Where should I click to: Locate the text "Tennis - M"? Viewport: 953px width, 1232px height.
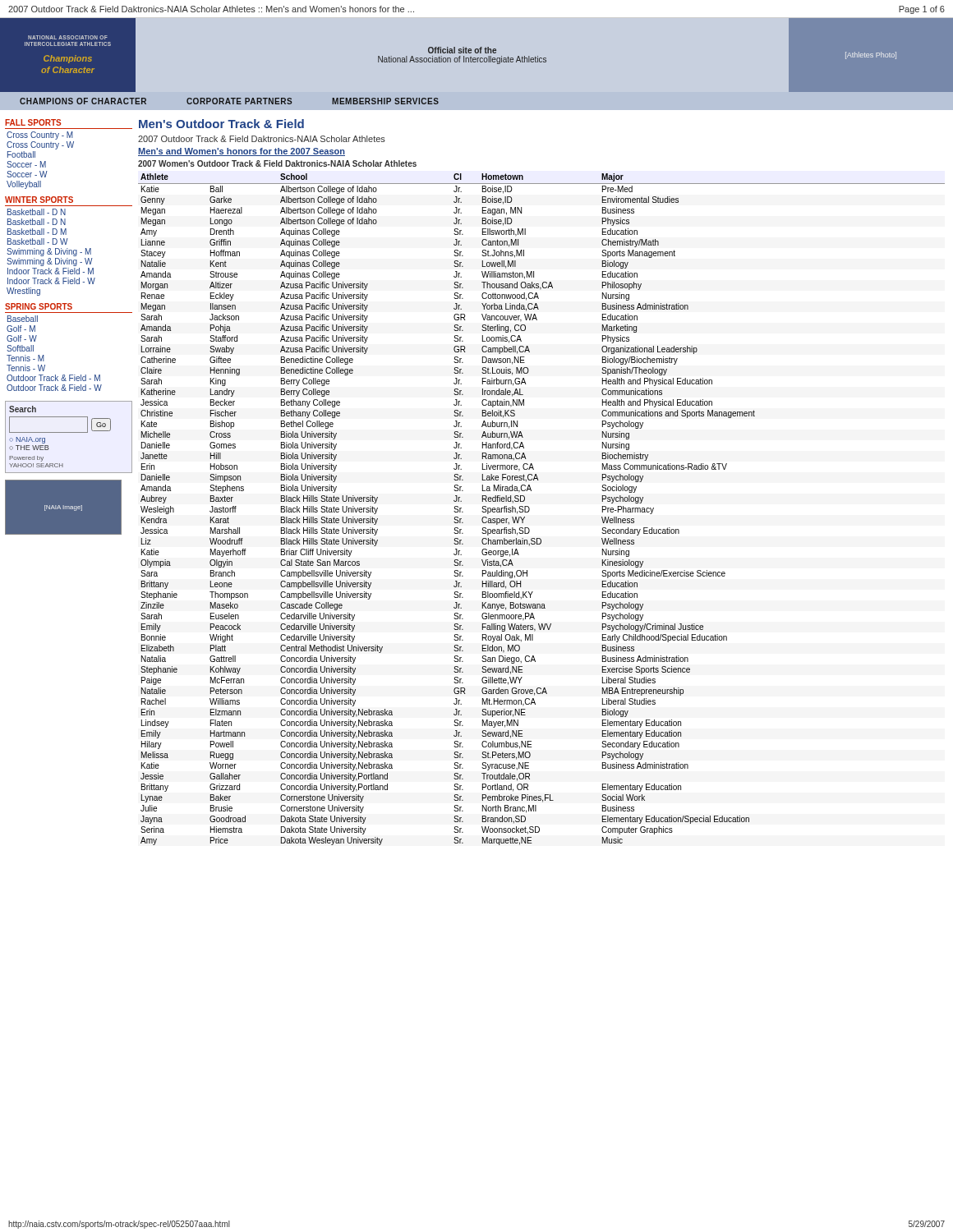[x=26, y=359]
